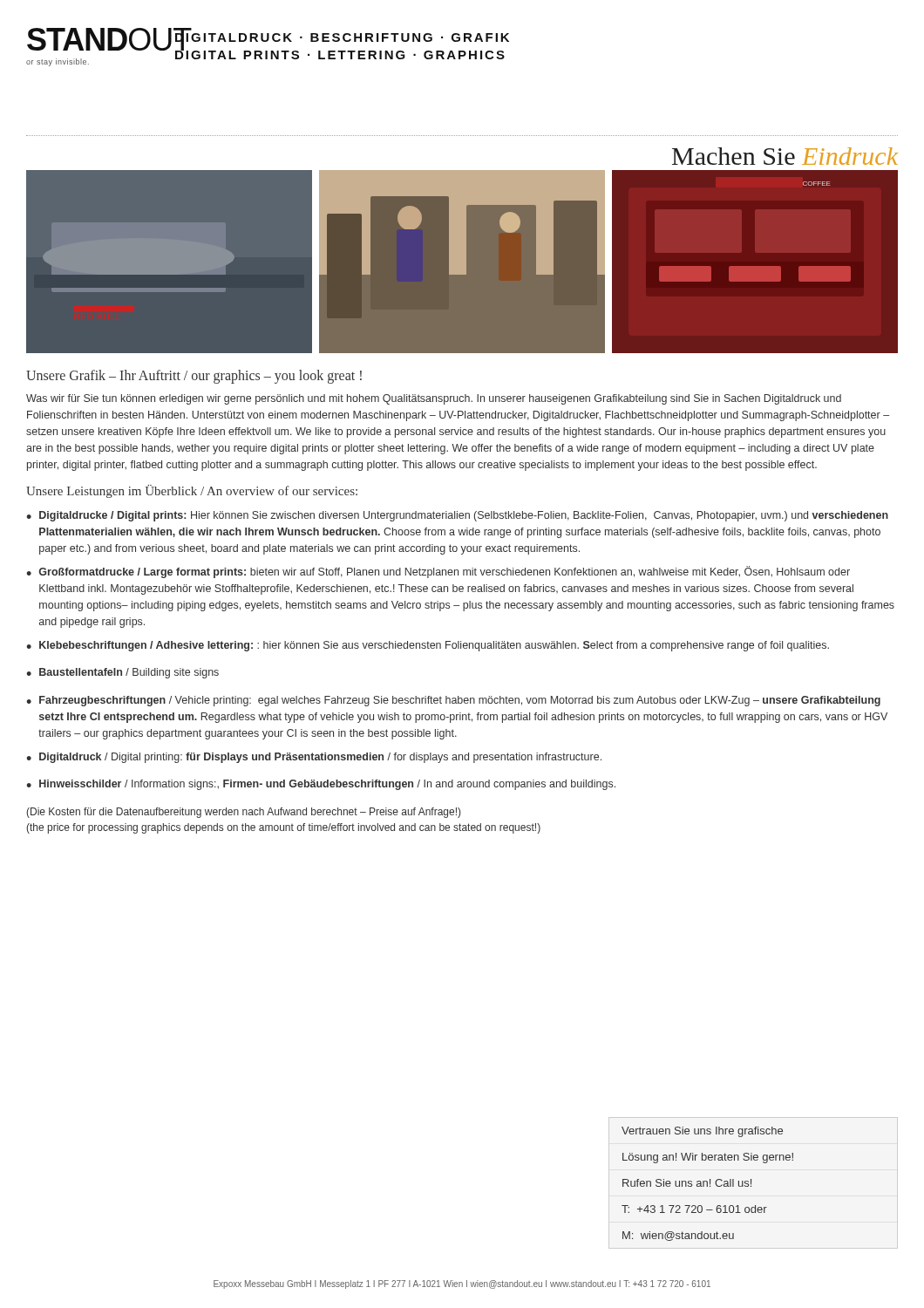
Task: Click on the list item containing "• Hinweisschilder / Information signs:, Firmen- und"
Action: (321, 786)
